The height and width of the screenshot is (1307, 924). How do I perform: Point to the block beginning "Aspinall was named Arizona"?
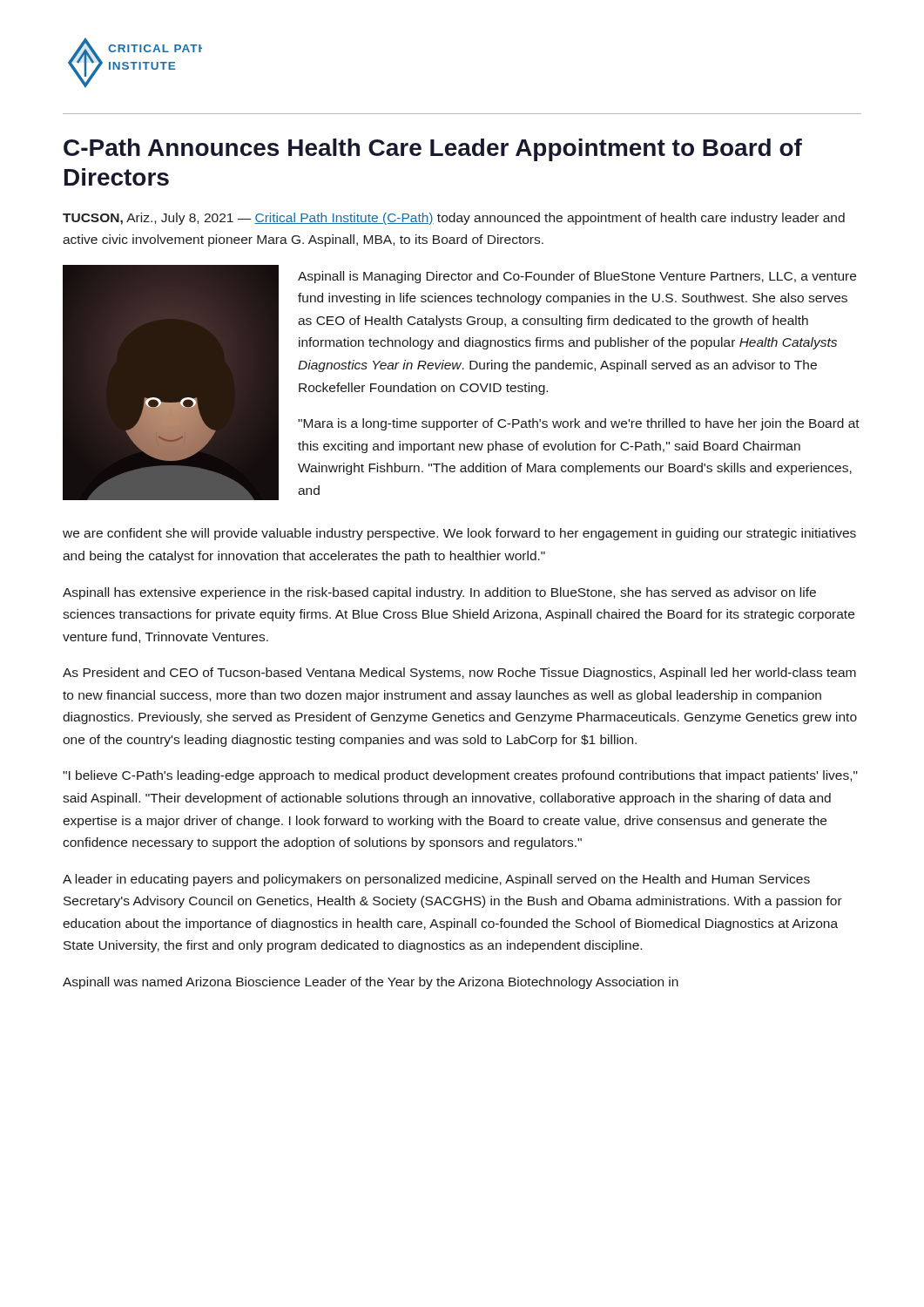(371, 981)
